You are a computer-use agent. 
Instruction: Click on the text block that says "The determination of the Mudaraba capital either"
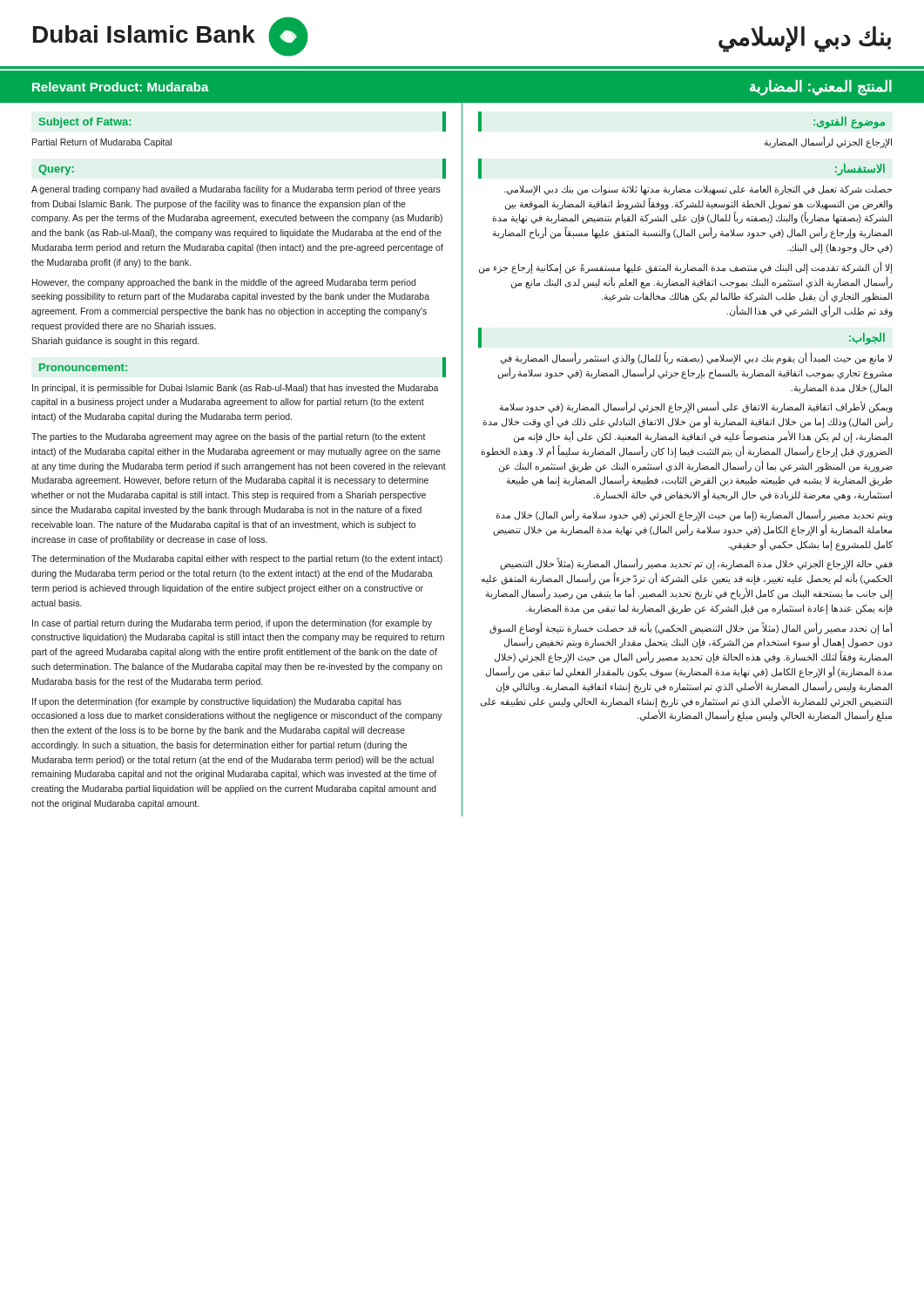(x=237, y=581)
